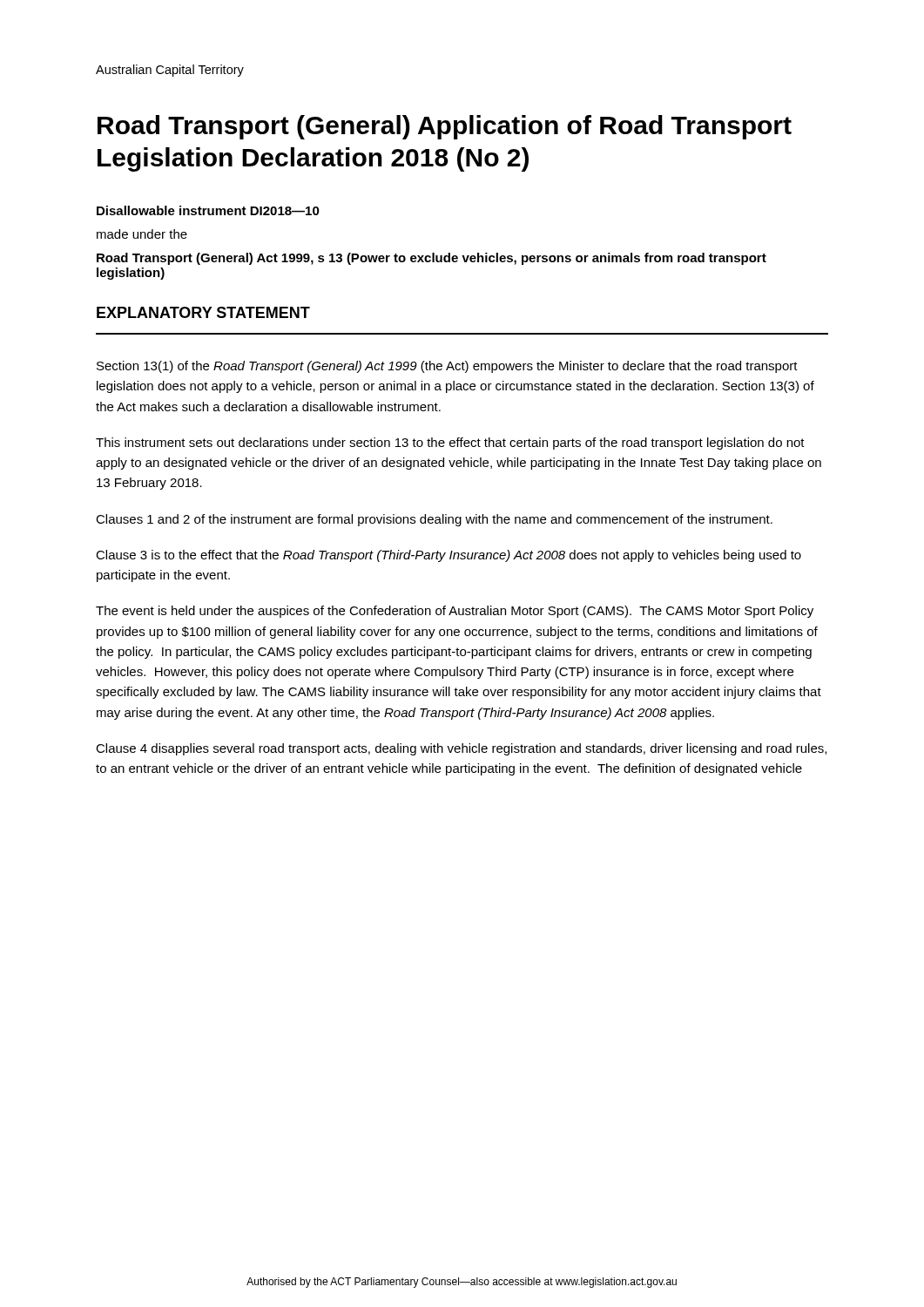This screenshot has width=924, height=1307.
Task: Locate the title containing "Road Transport (General) Application of"
Action: (x=444, y=141)
